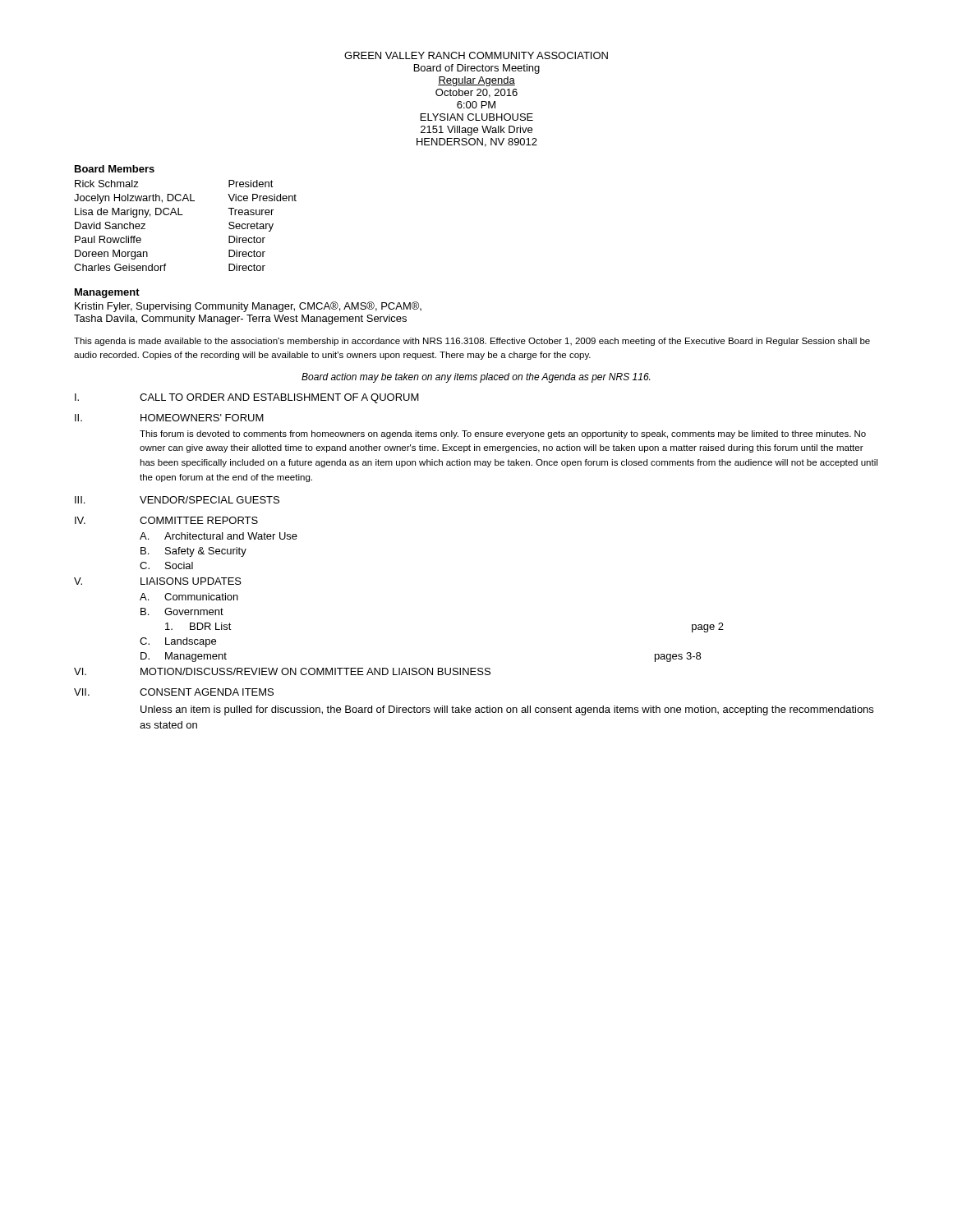The height and width of the screenshot is (1232, 953).
Task: Find the text block that reads "Kristin Fyler, Supervising Community Manager, CMCA®, AMS®,"
Action: tap(248, 312)
